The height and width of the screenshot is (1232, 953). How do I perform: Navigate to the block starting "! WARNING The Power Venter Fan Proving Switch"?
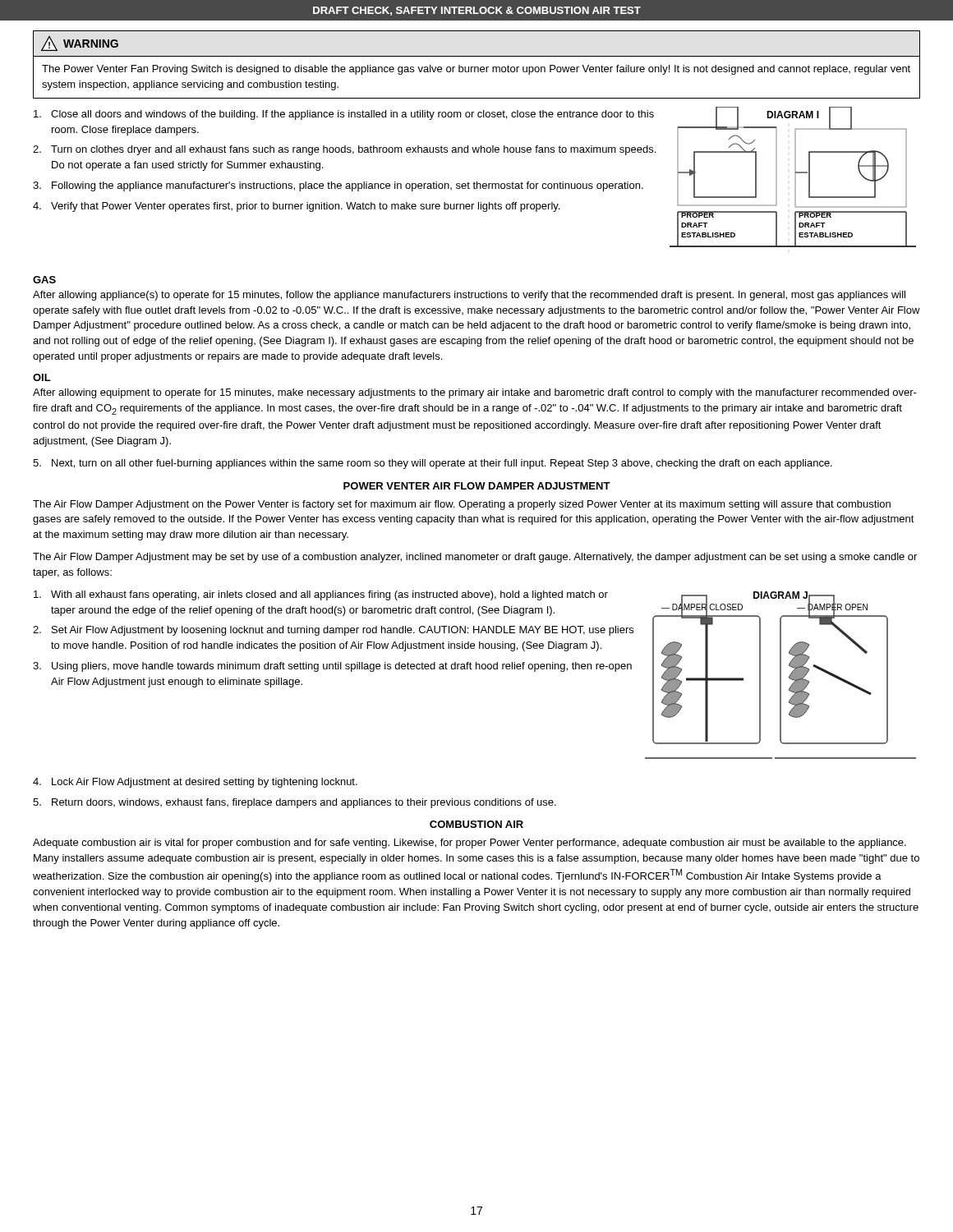(x=476, y=64)
